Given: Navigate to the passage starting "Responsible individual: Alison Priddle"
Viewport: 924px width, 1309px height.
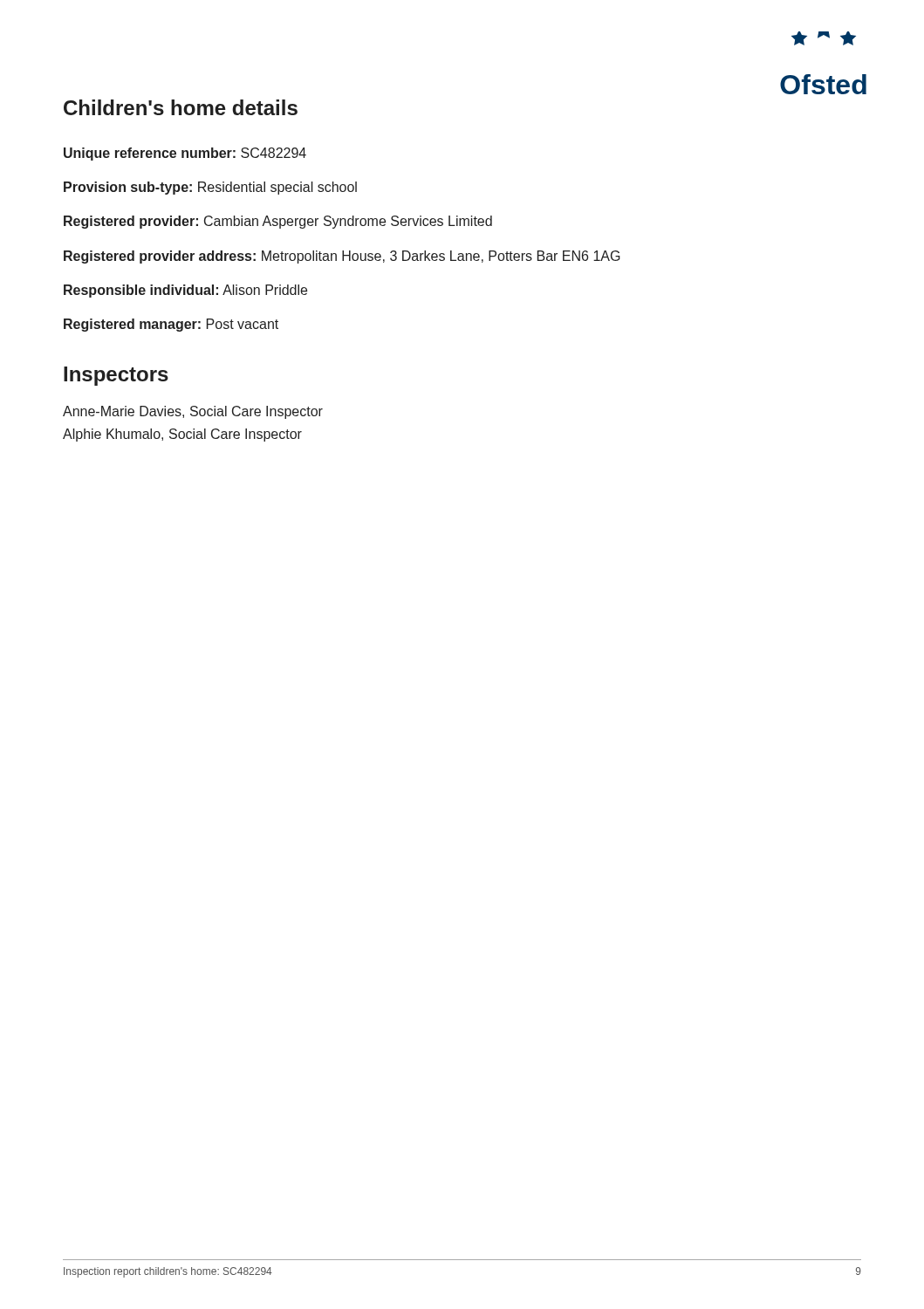Looking at the screenshot, I should tap(185, 290).
